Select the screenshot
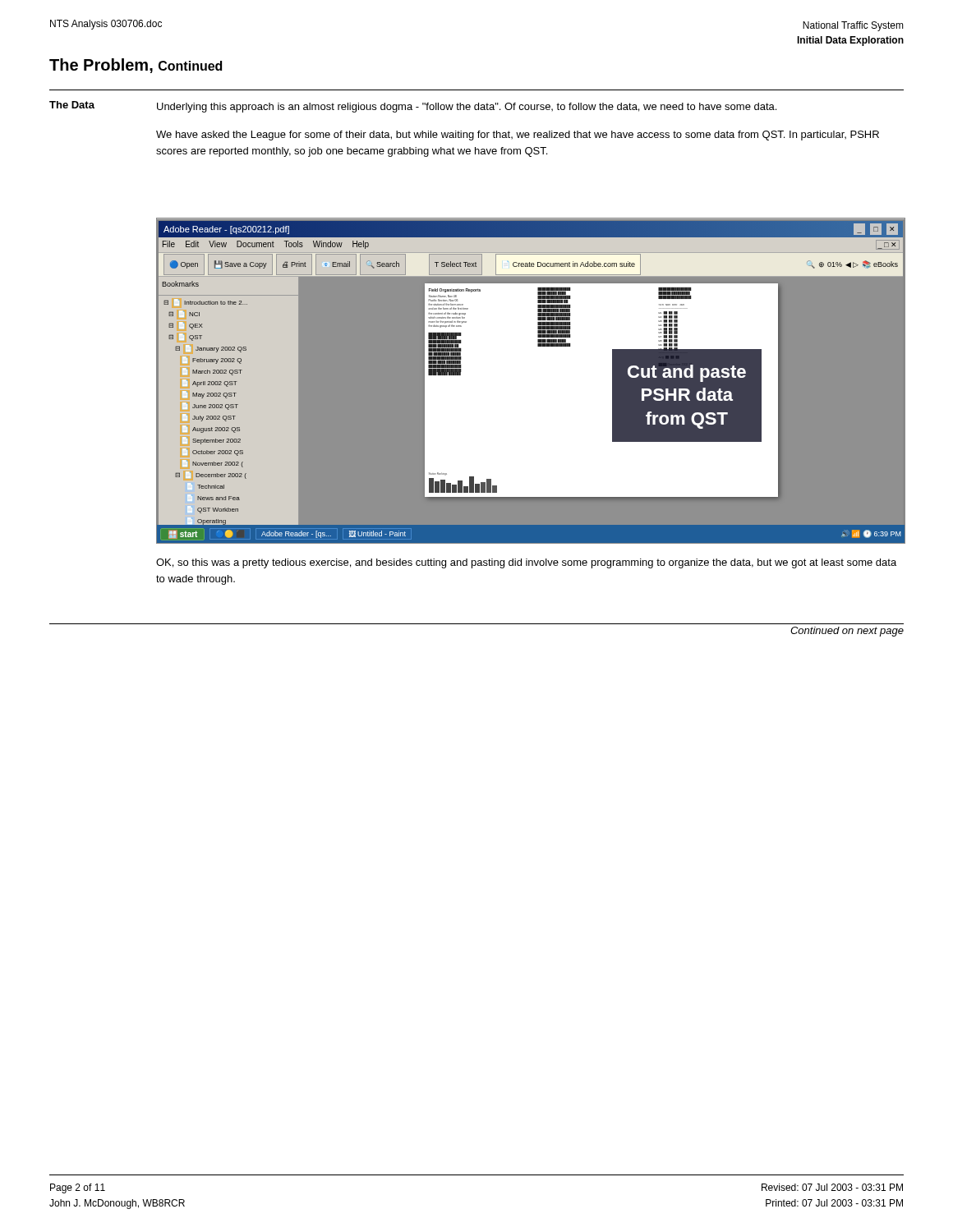Image resolution: width=953 pixels, height=1232 pixels. (x=530, y=380)
